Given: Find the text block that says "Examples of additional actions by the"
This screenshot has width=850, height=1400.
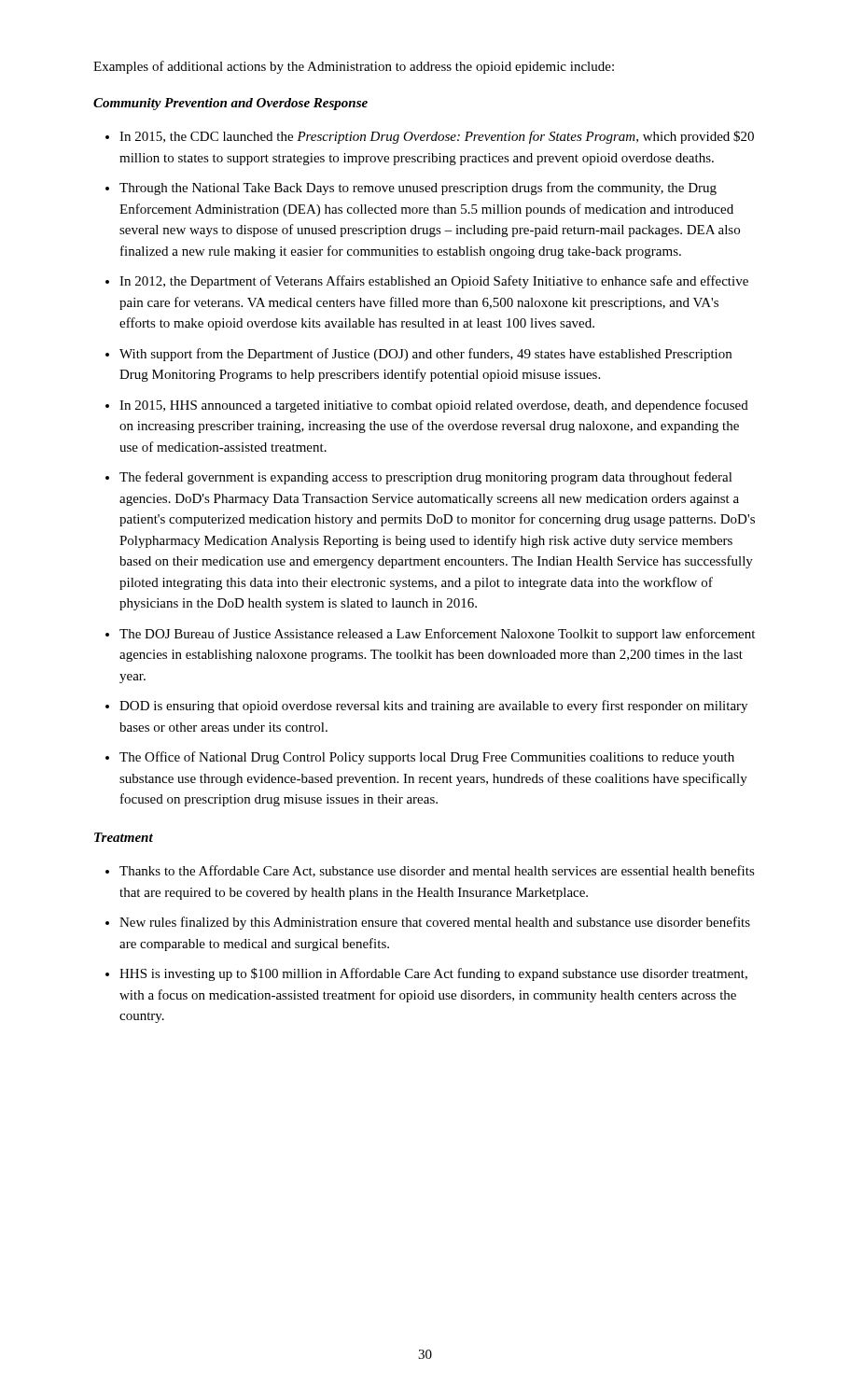Looking at the screenshot, I should coord(354,66).
